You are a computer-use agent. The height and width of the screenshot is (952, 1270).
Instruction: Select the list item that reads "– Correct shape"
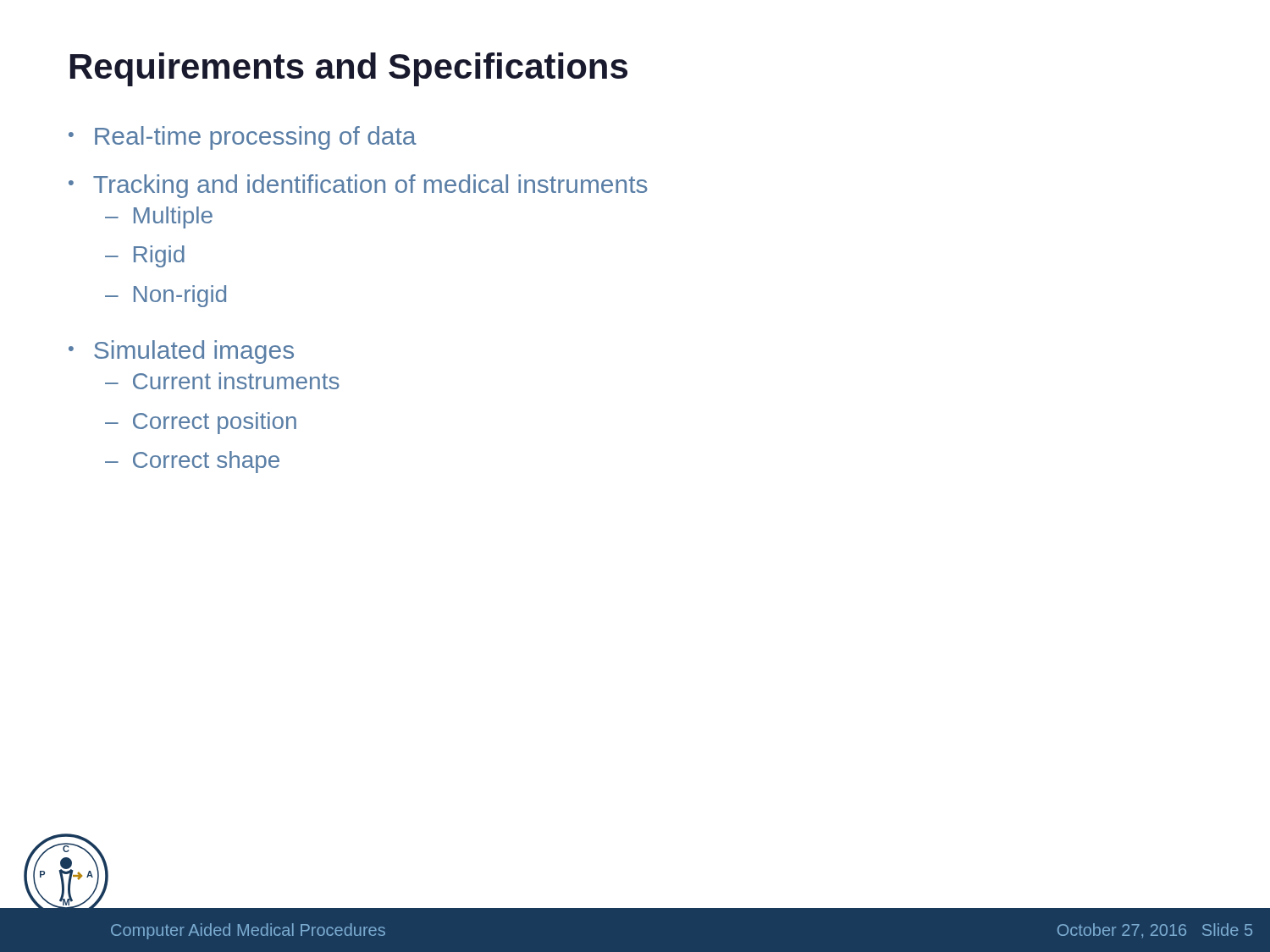coord(193,460)
